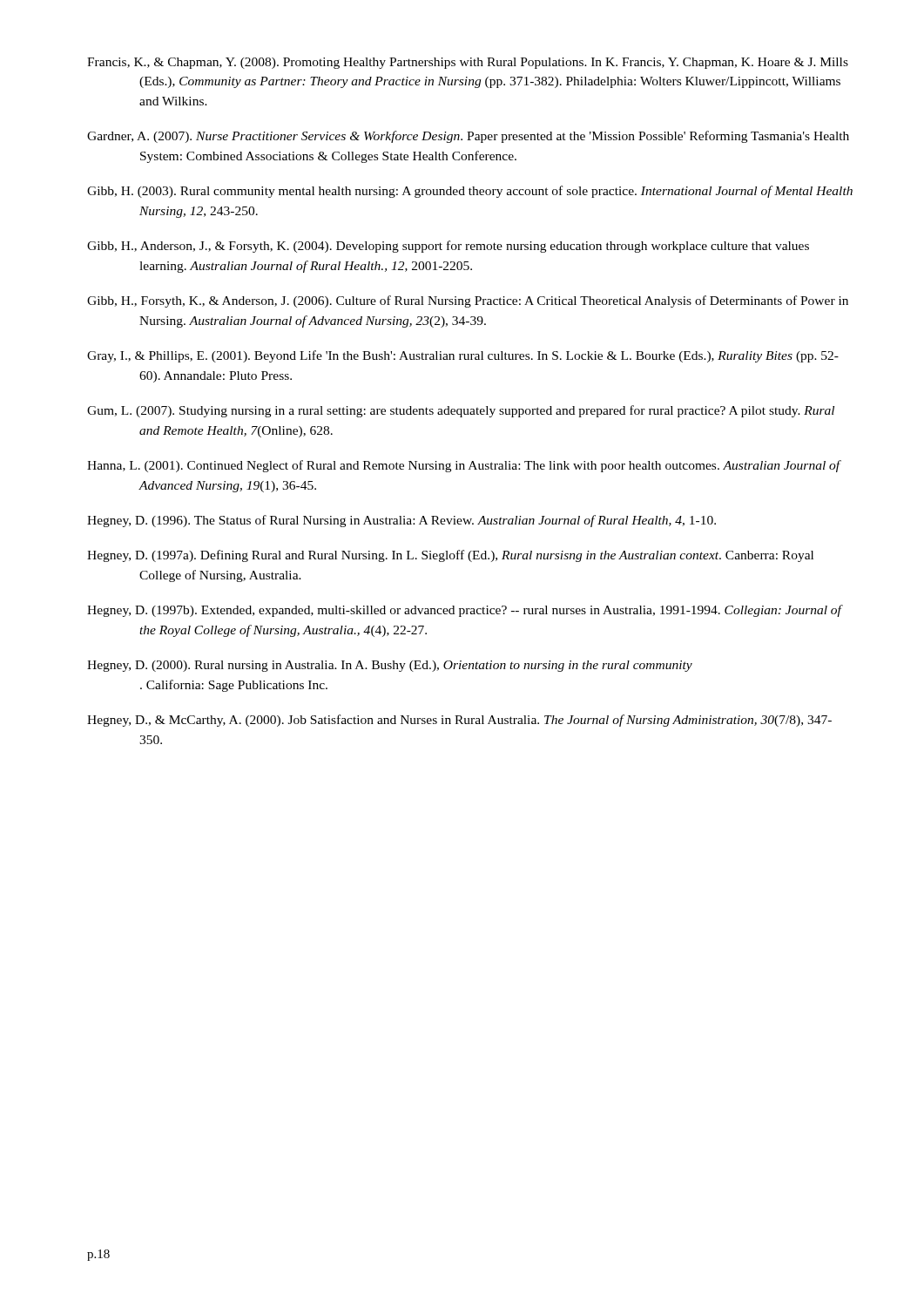The image size is (924, 1307).
Task: Select the list item containing "Francis, K., & Chapman, Y. (2008). Promoting Healthy"
Action: [x=468, y=81]
